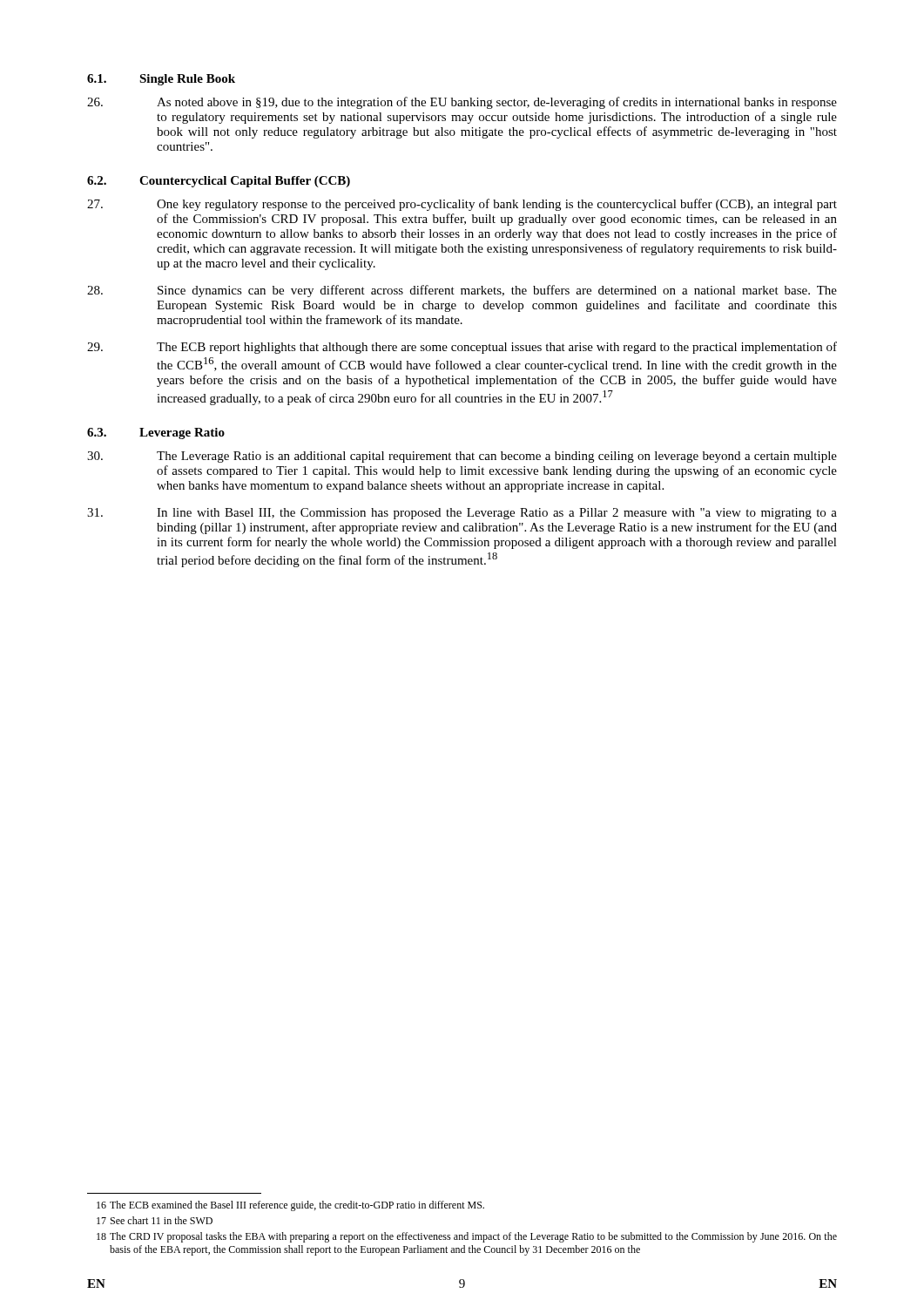
Task: Select the element starting "As noted above in §19,"
Action: pos(462,125)
